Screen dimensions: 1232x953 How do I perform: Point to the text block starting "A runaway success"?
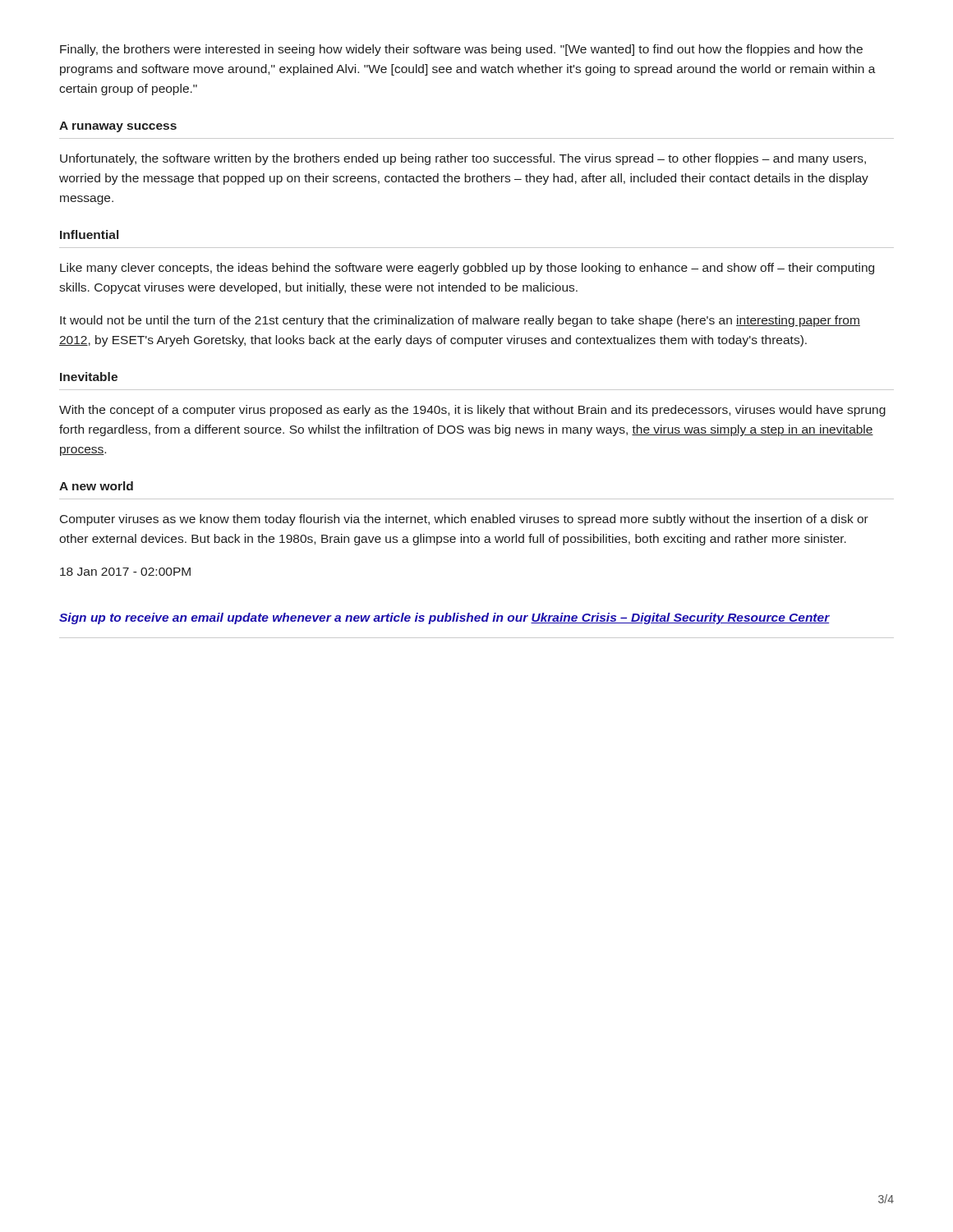coord(118,125)
